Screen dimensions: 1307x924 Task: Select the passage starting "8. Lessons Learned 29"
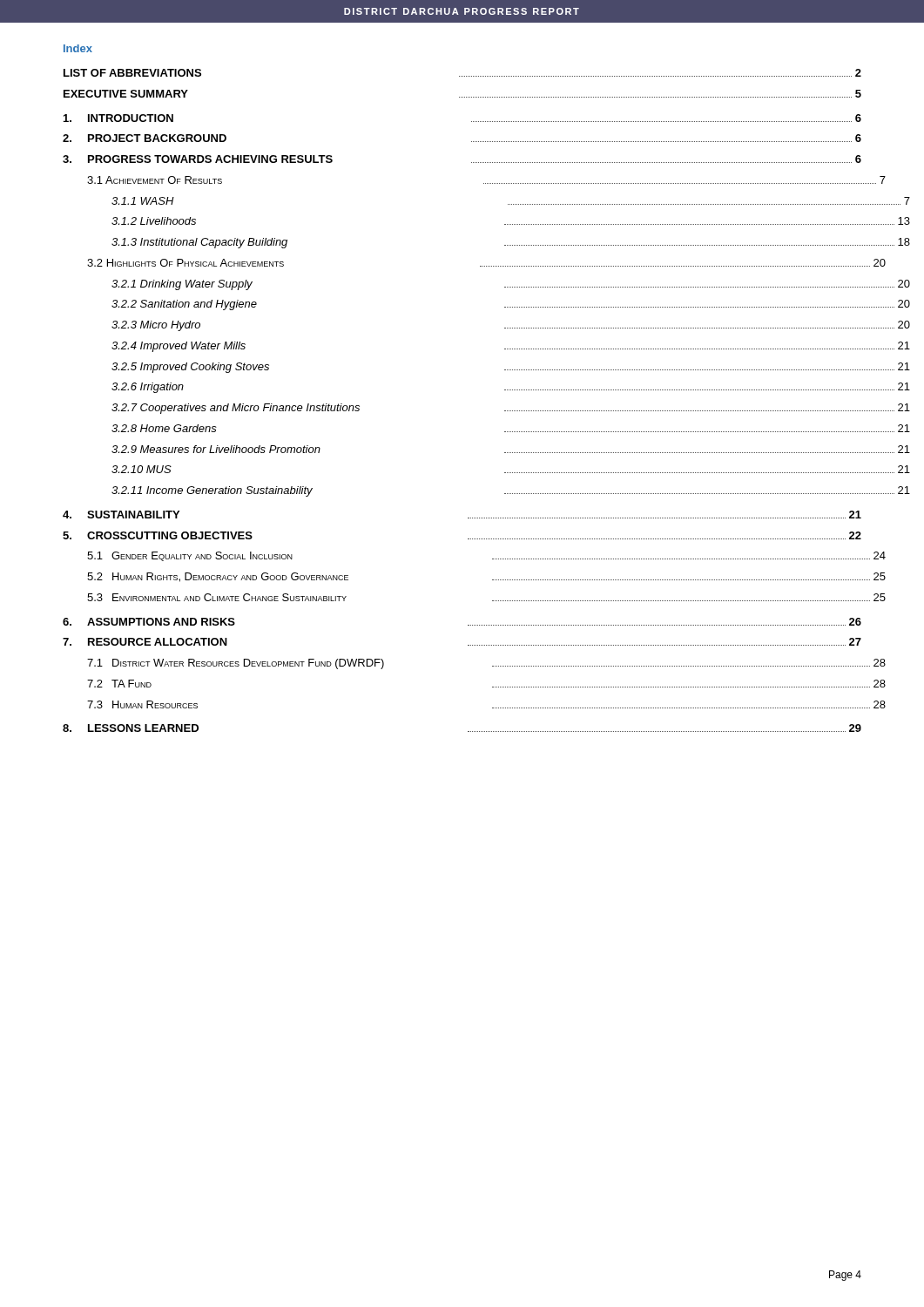click(x=462, y=729)
